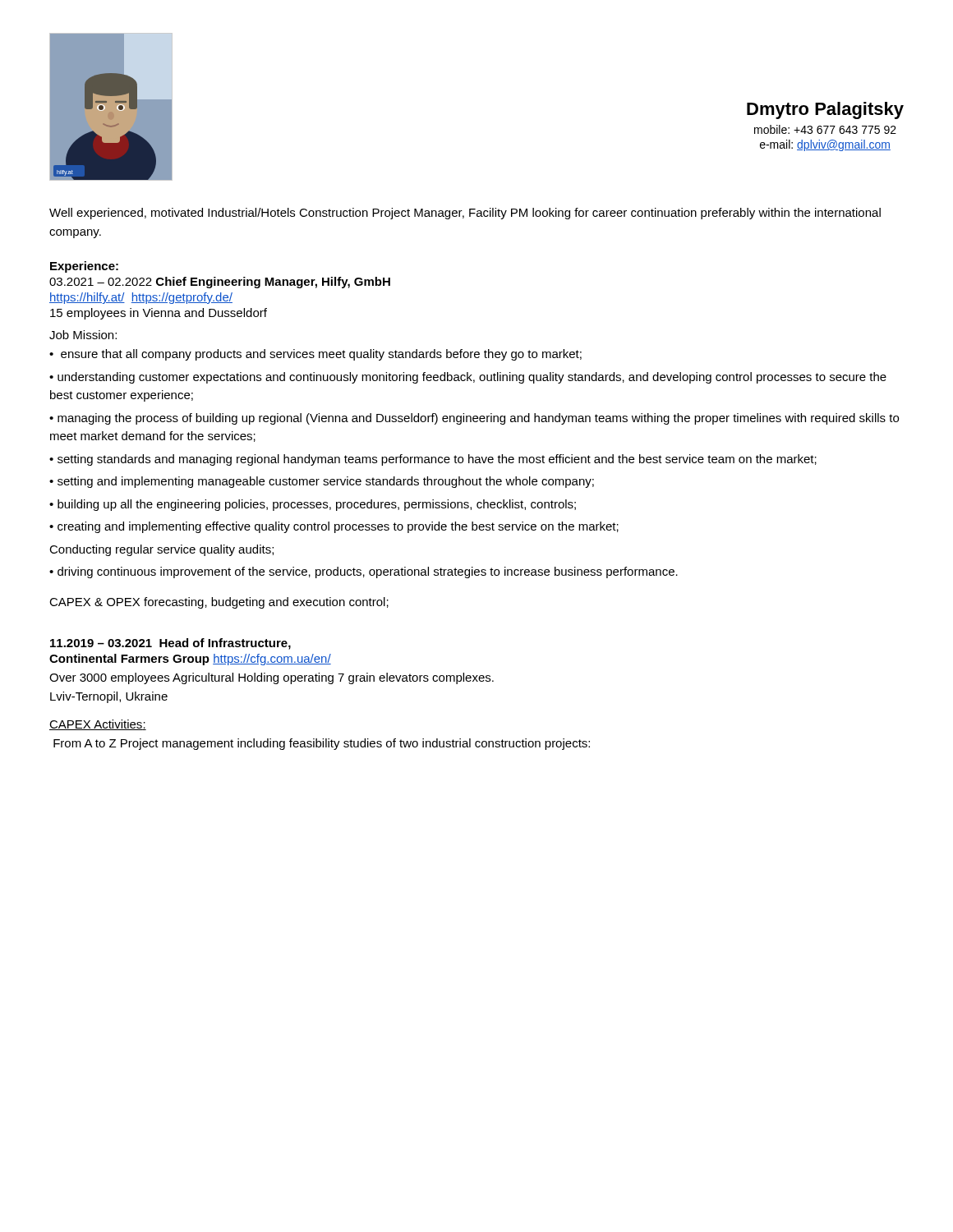This screenshot has width=953, height=1232.
Task: Select the text containing "Conducting regular service quality audits;"
Action: [162, 549]
